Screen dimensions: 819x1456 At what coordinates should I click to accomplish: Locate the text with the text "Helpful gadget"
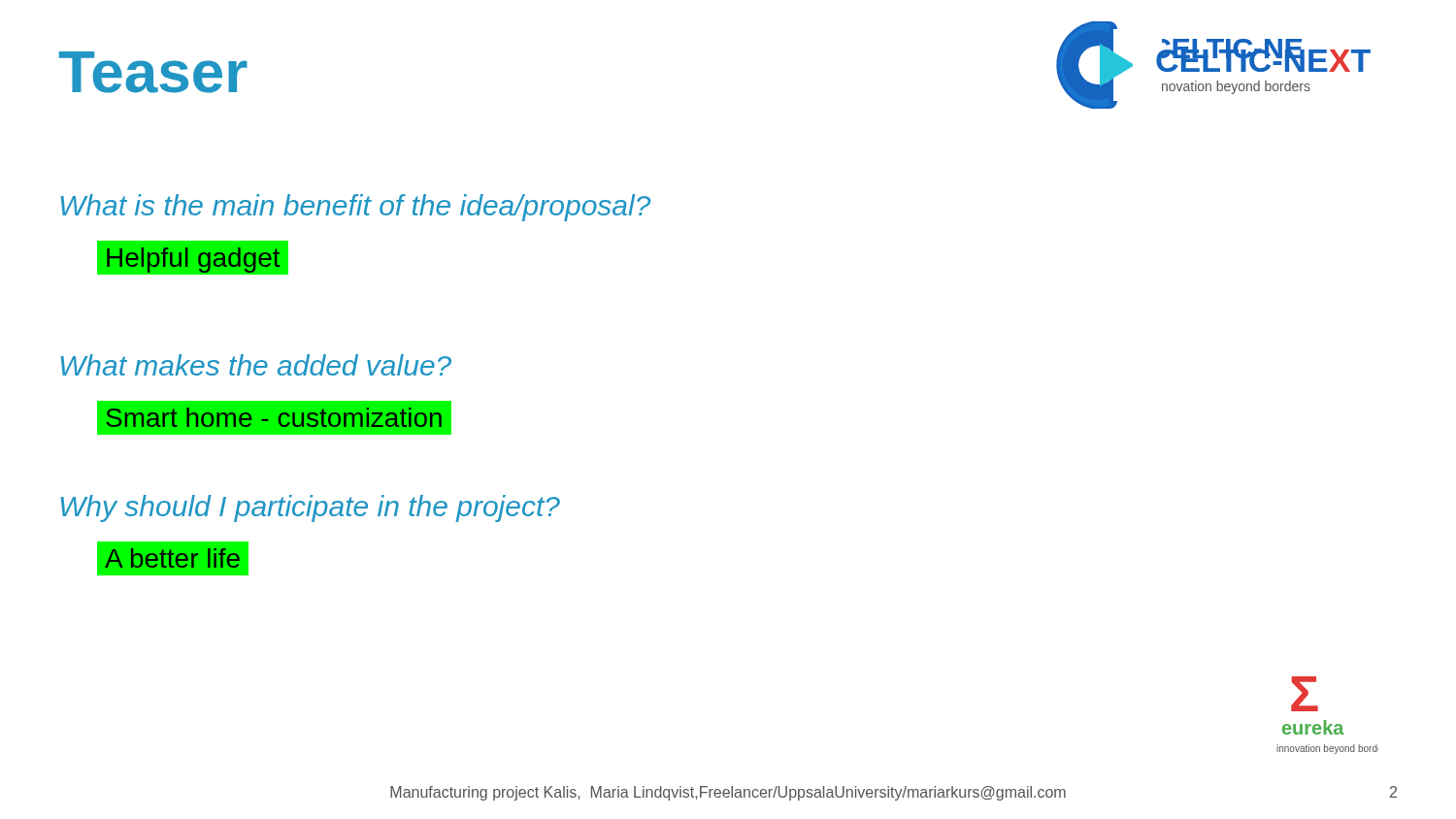click(192, 258)
